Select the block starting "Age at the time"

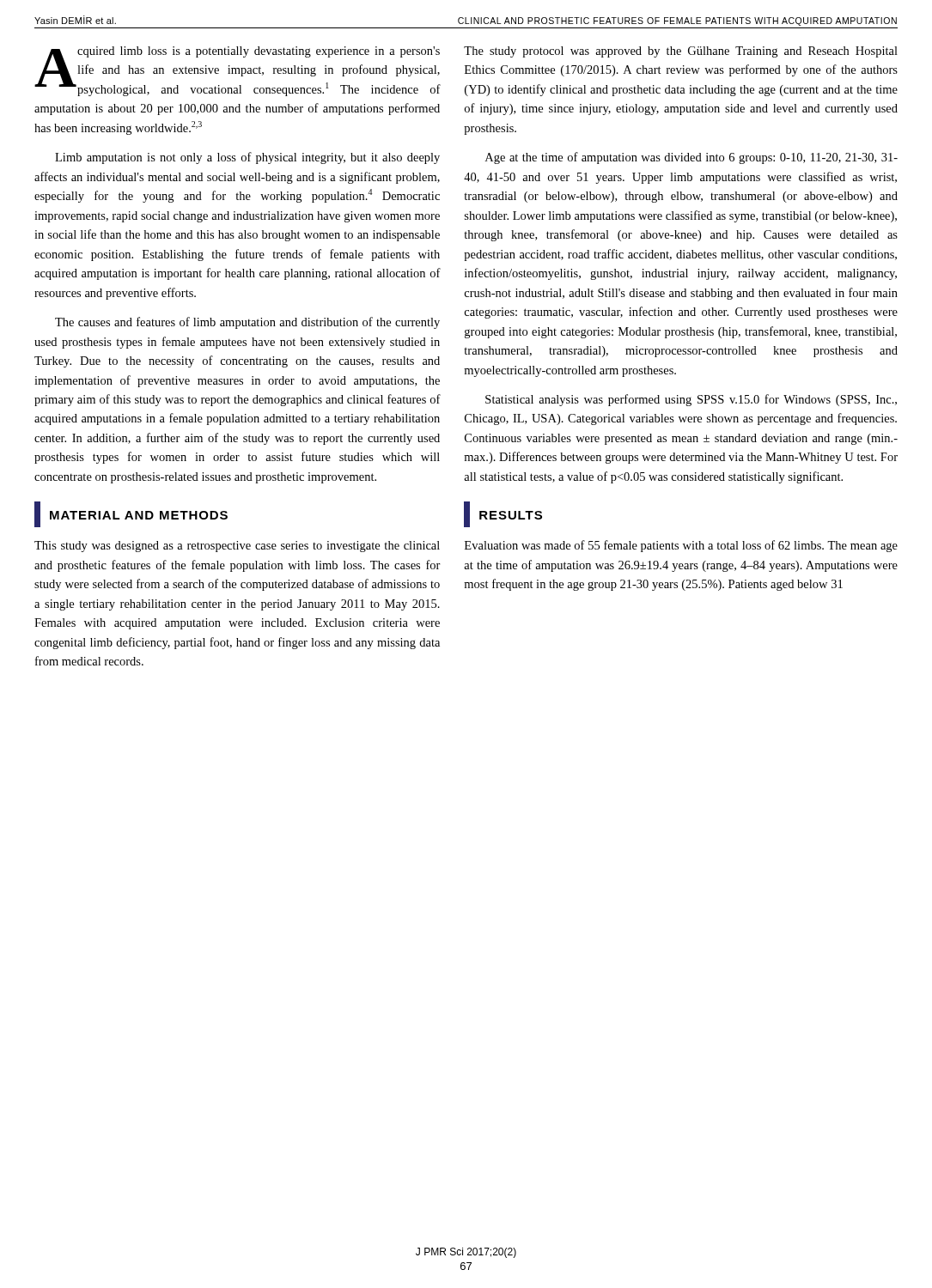click(x=681, y=264)
